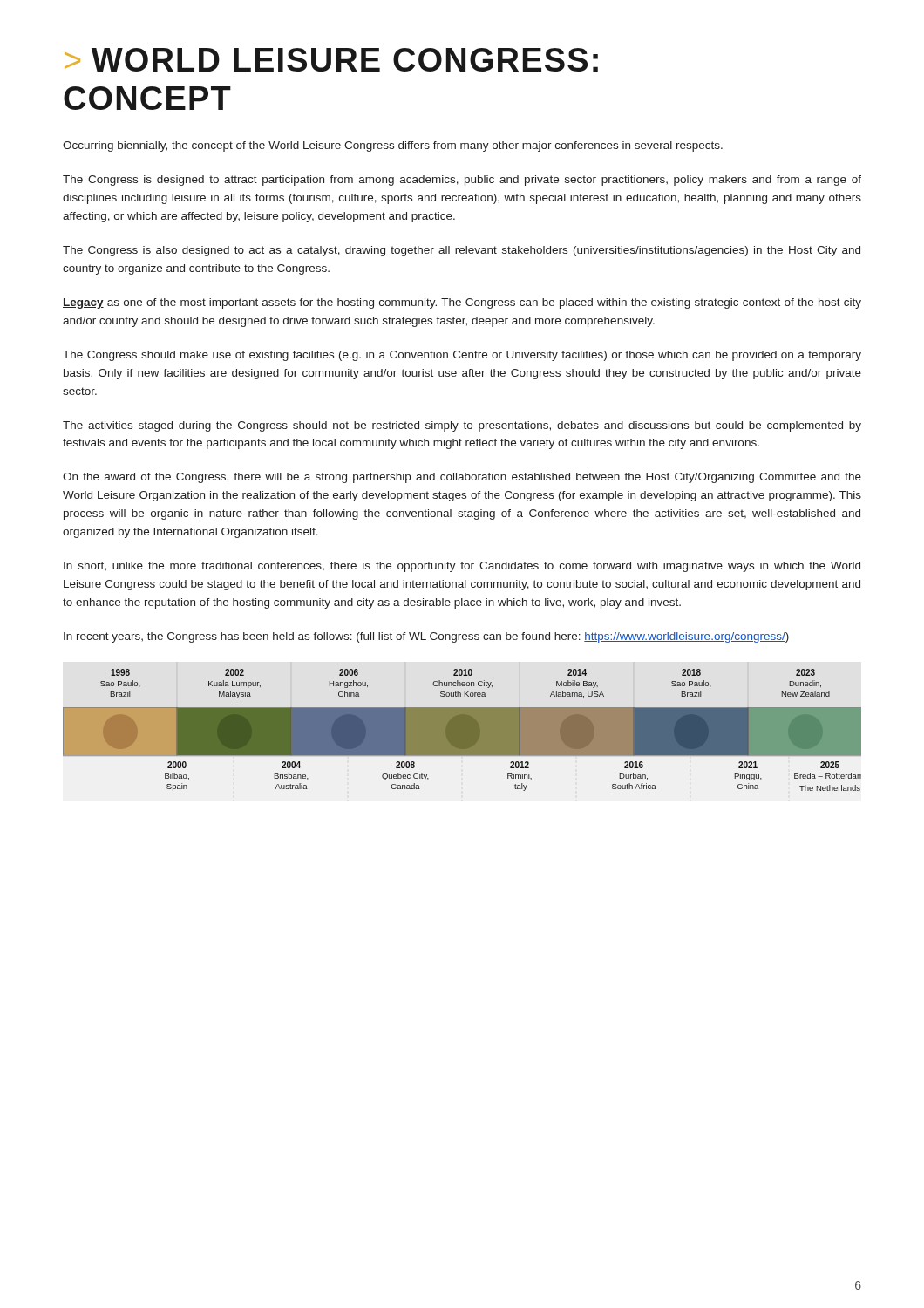Click on the text block starting "The Congress should make"
The width and height of the screenshot is (924, 1308).
tap(462, 372)
